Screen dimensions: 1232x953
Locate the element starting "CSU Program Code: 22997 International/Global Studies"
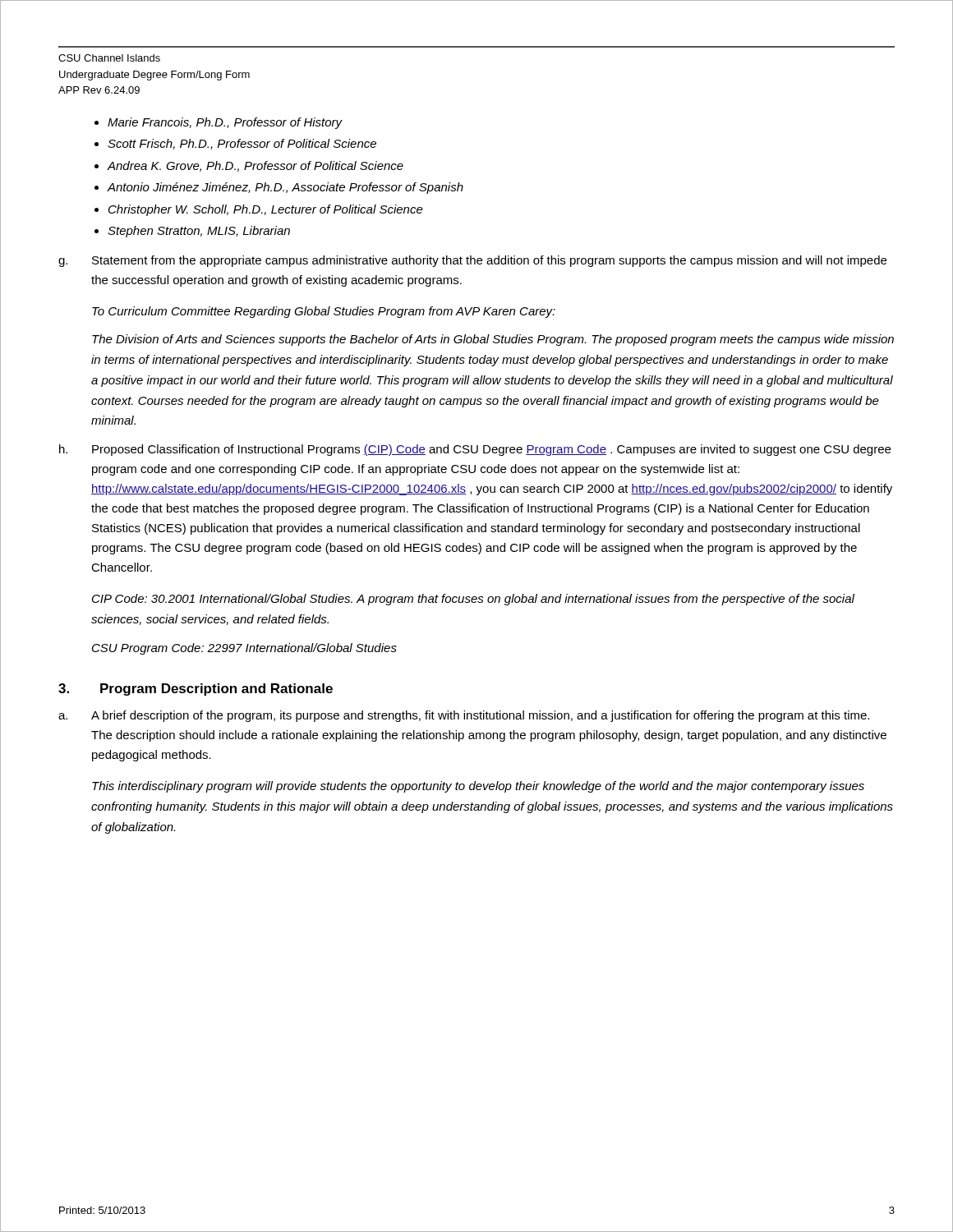[244, 647]
